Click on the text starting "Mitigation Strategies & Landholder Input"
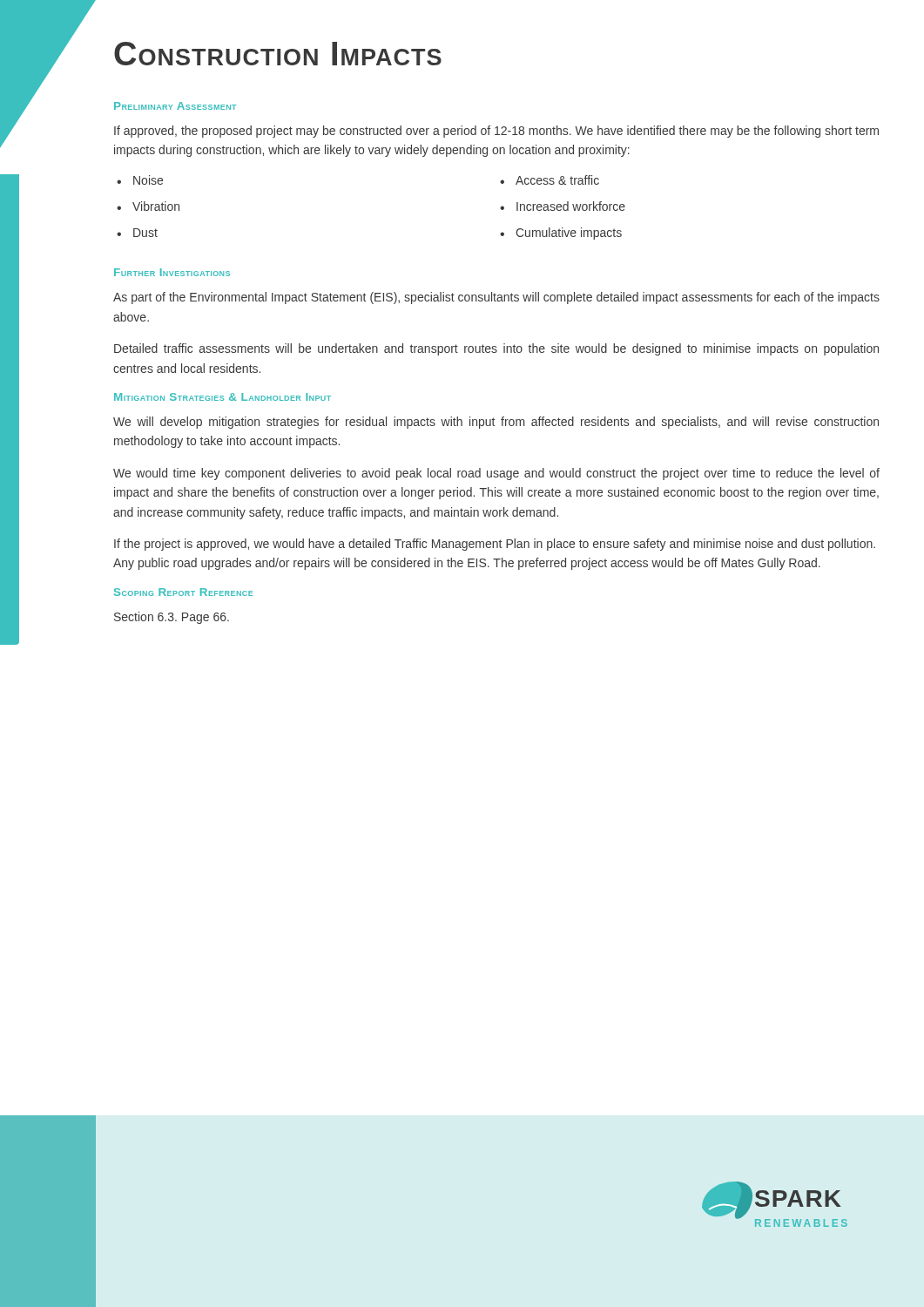 (x=222, y=397)
